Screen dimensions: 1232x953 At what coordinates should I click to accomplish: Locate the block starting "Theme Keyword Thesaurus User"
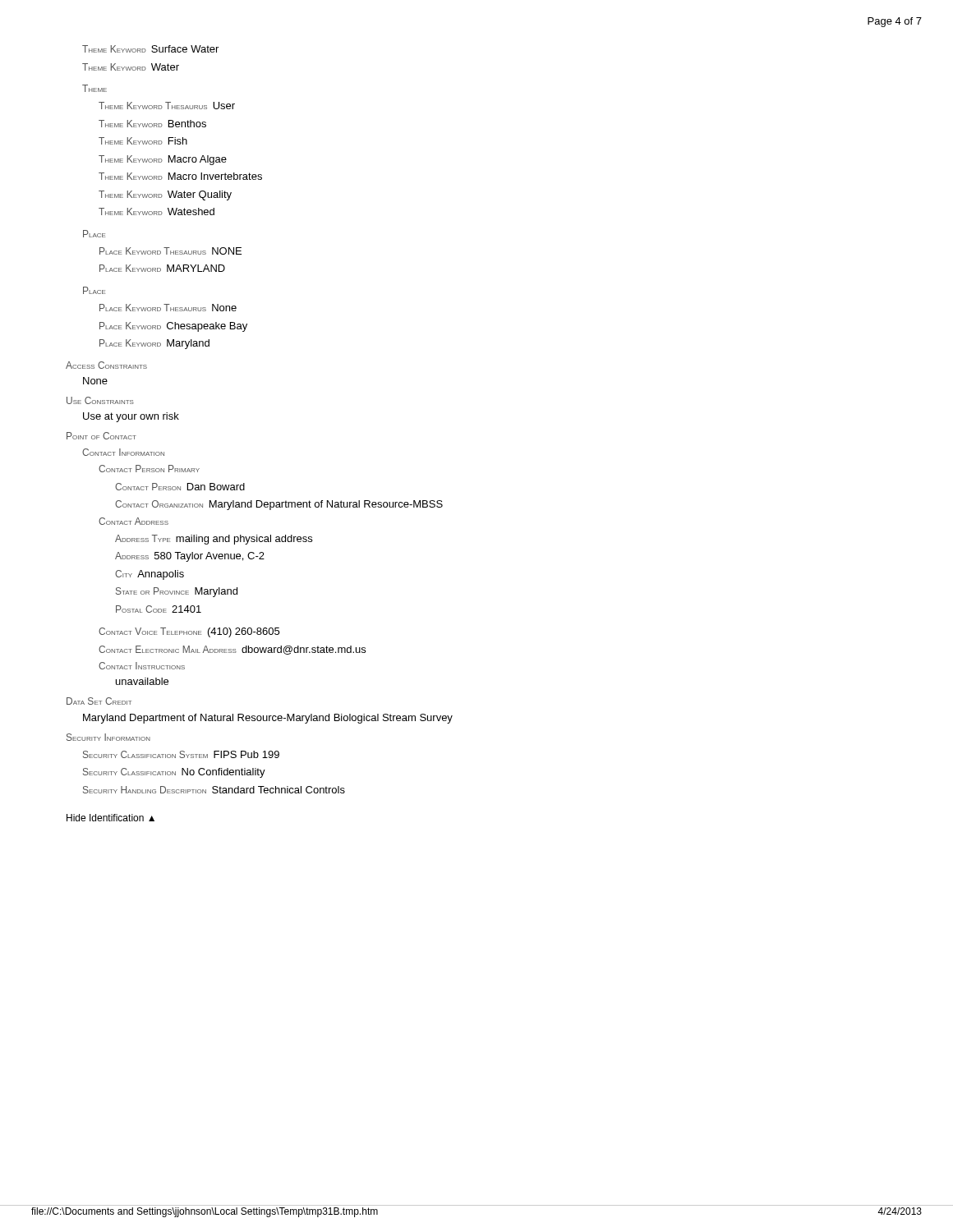coord(167,106)
